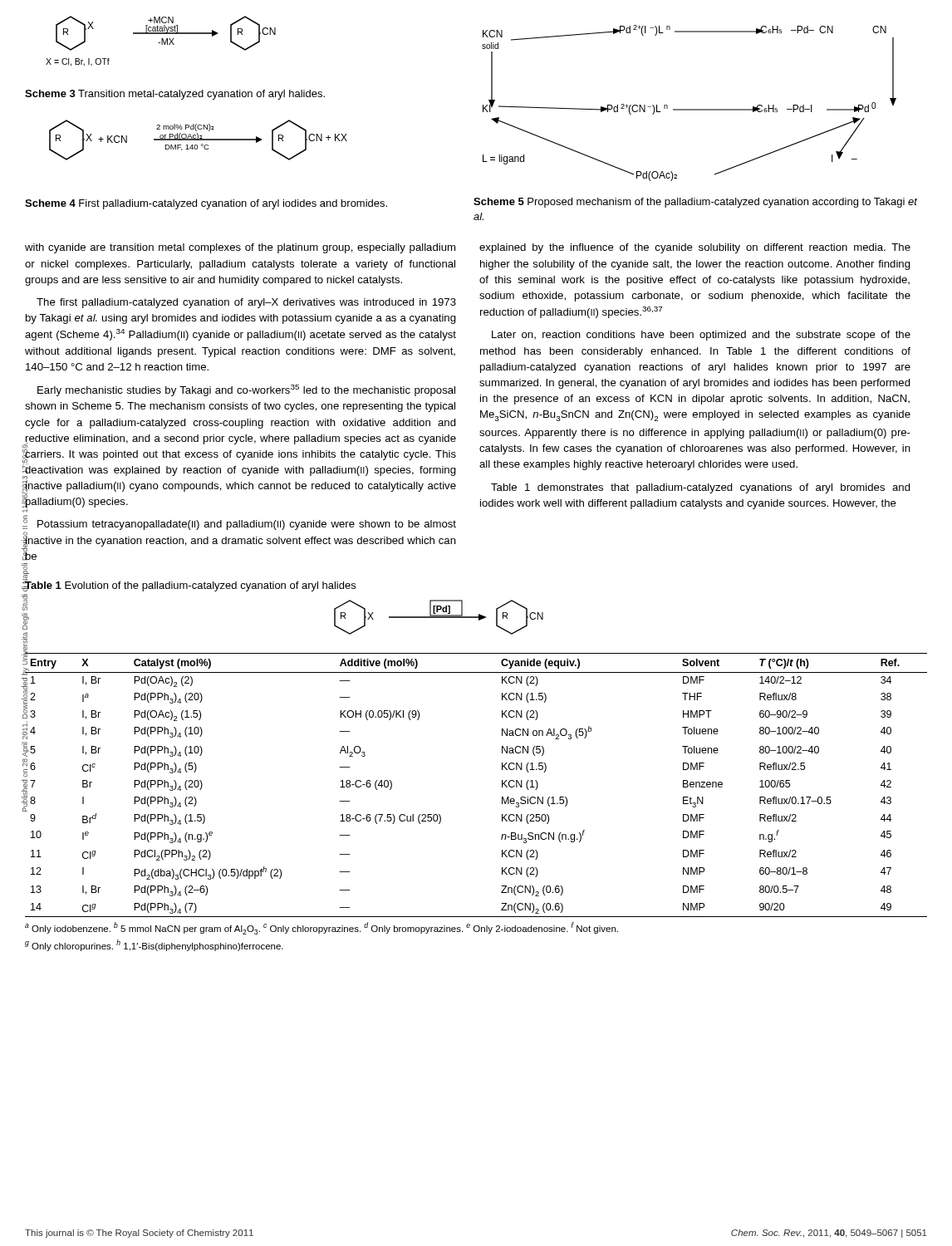Locate the block of text that opens with "a Only iodobenzene. b"
The width and height of the screenshot is (952, 1246).
coord(322,936)
